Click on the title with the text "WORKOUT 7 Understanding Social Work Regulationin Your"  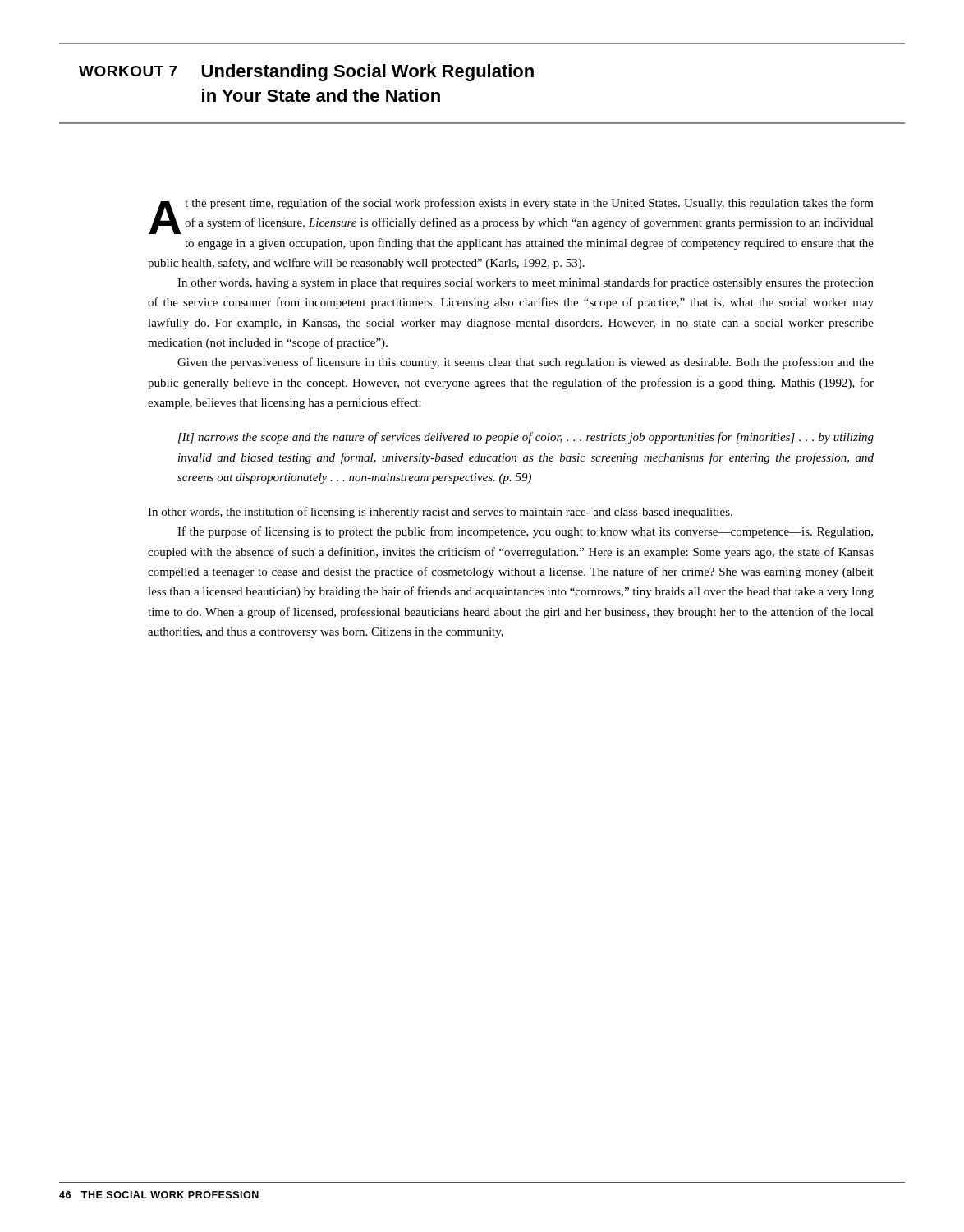point(307,84)
